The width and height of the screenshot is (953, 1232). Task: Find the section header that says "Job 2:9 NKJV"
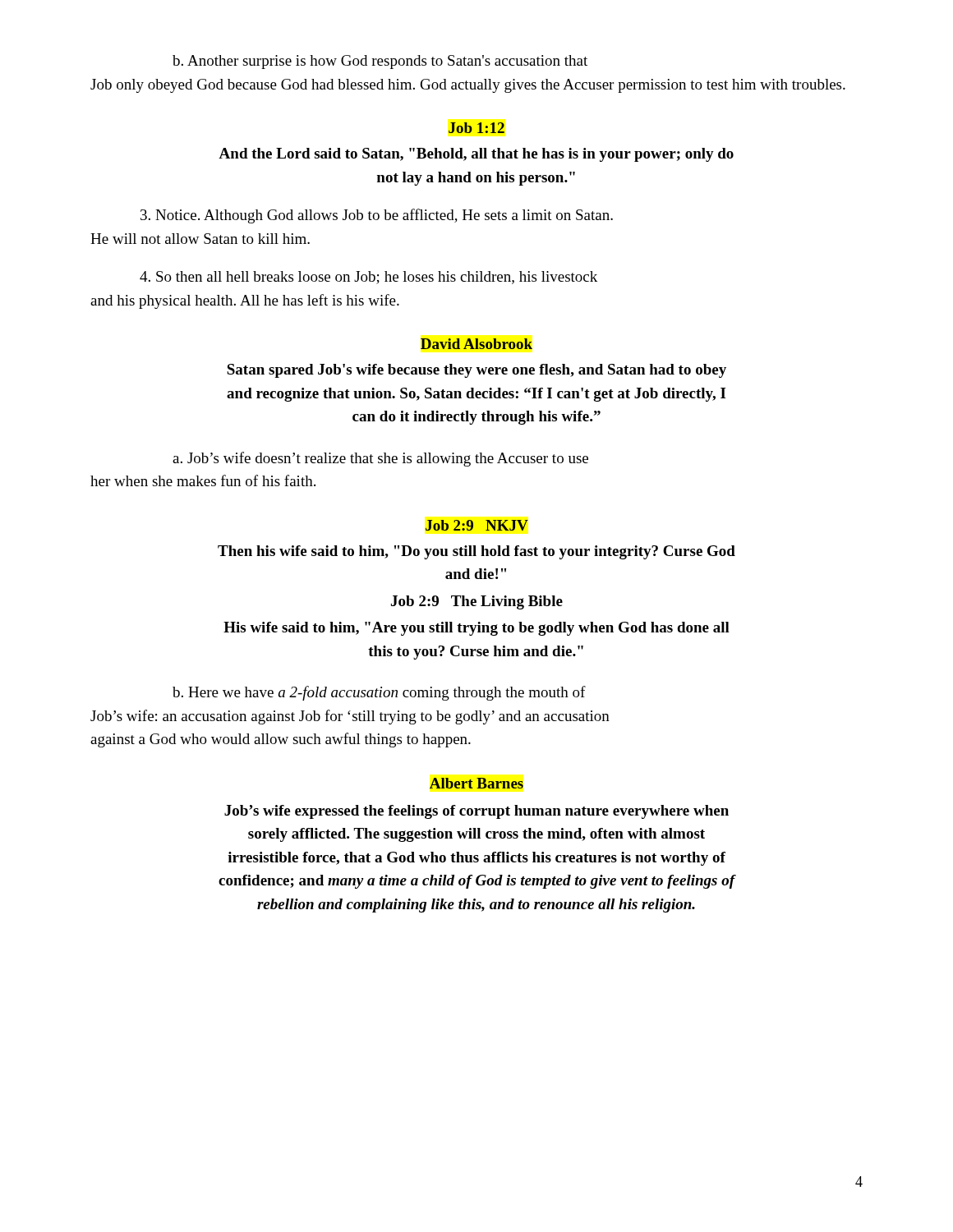(x=476, y=525)
